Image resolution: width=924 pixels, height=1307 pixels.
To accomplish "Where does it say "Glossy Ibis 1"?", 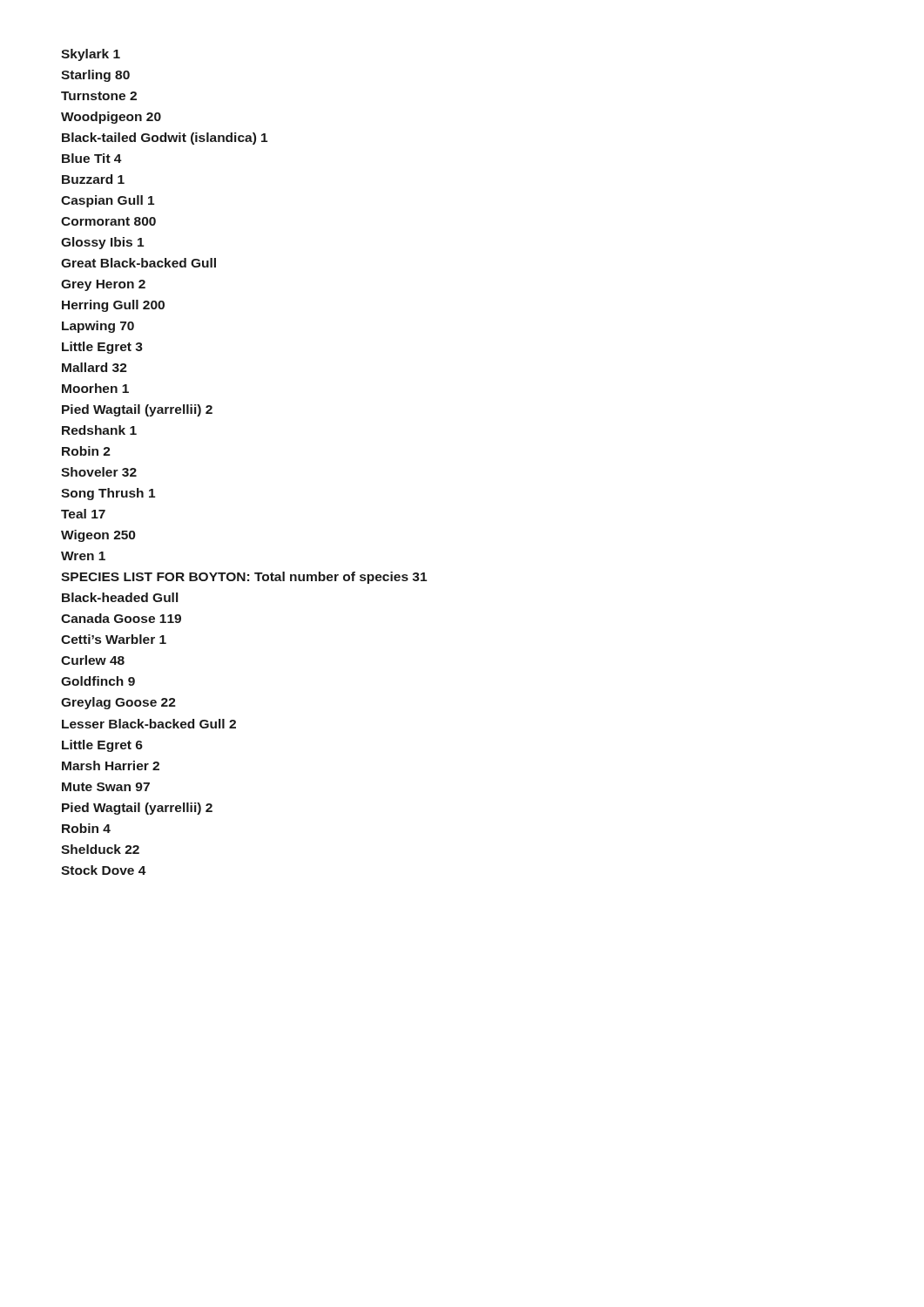I will [x=103, y=242].
